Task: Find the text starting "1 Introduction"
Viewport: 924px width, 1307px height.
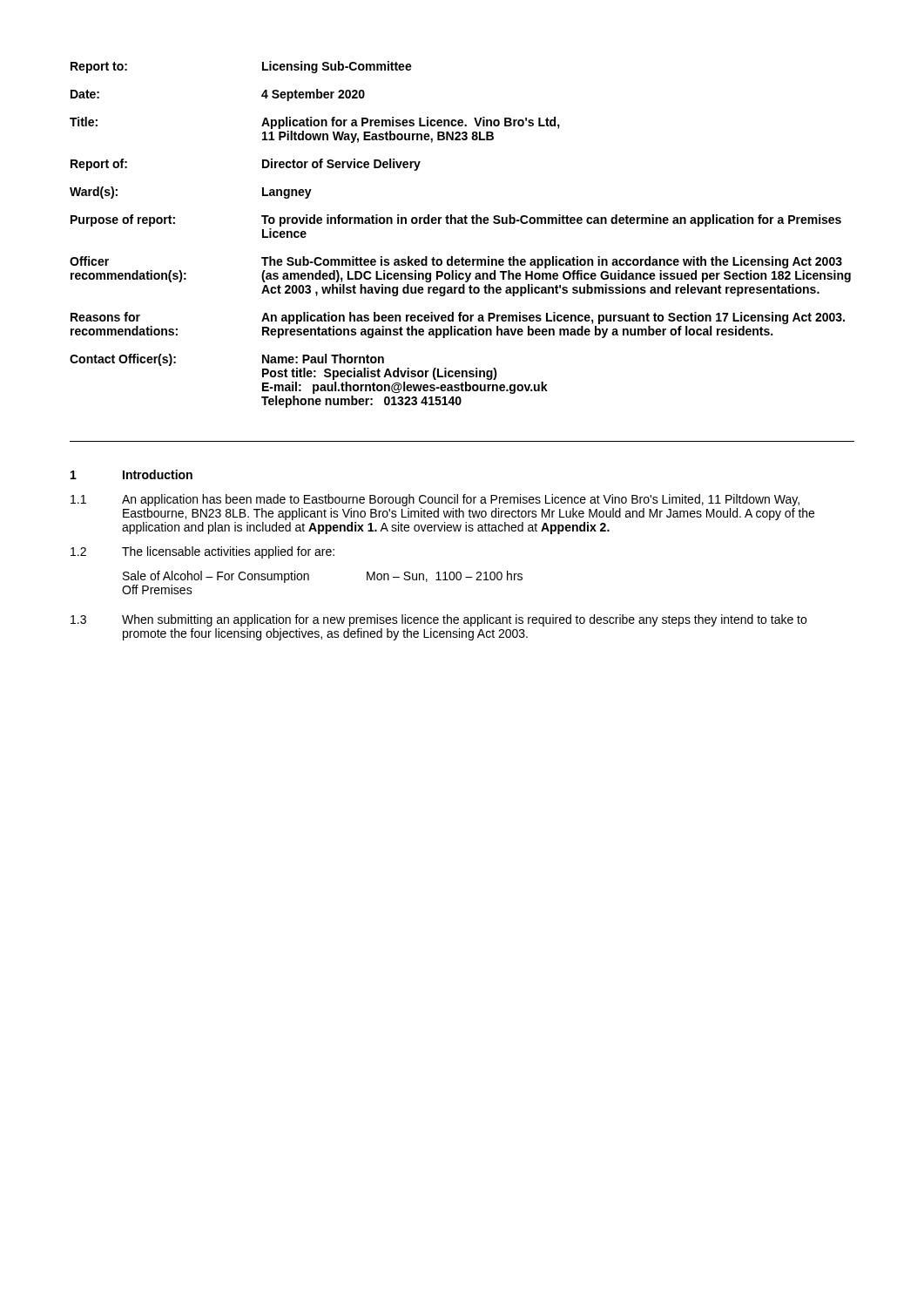Action: tap(132, 474)
